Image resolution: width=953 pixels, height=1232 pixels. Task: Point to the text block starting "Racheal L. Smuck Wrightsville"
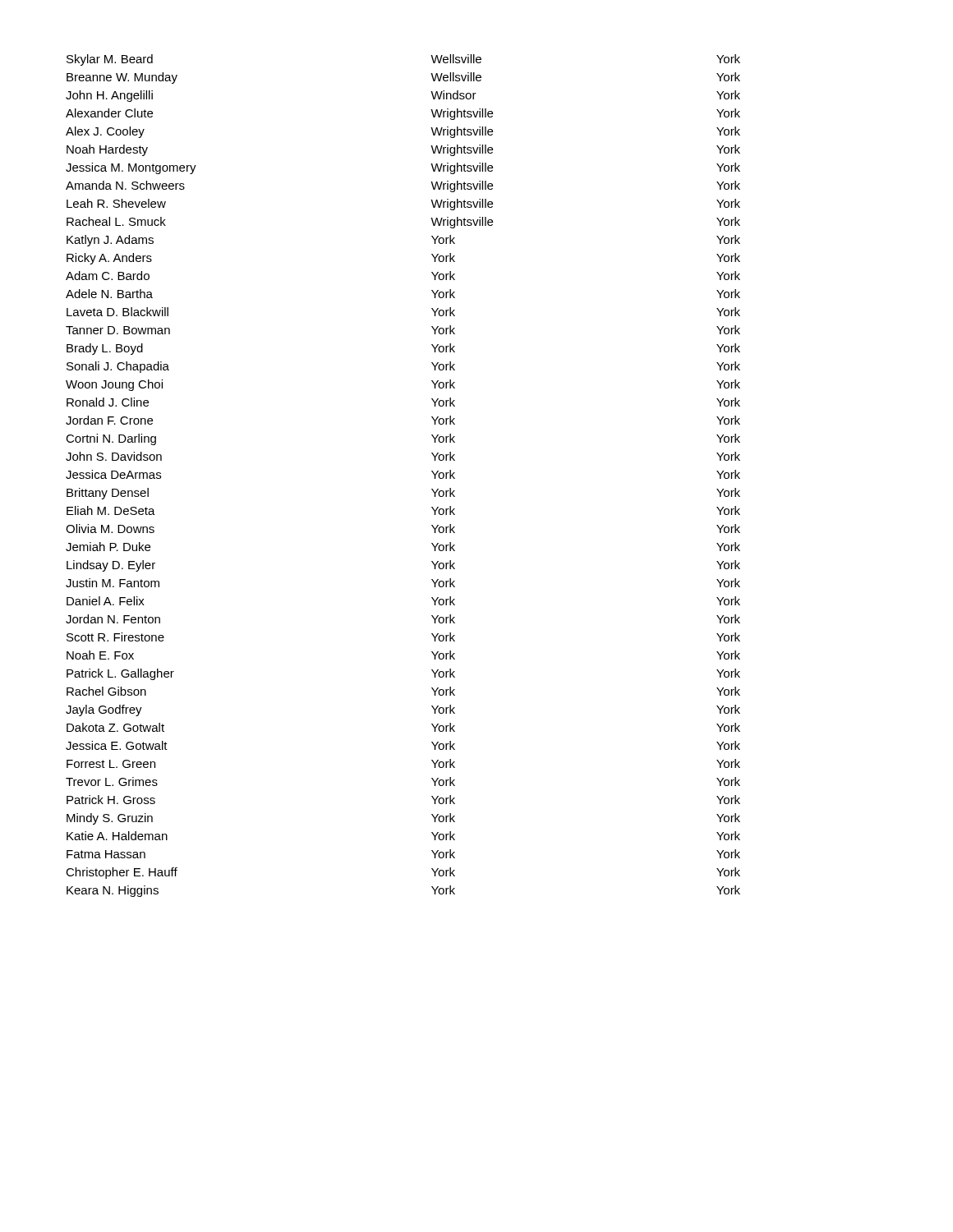(476, 221)
